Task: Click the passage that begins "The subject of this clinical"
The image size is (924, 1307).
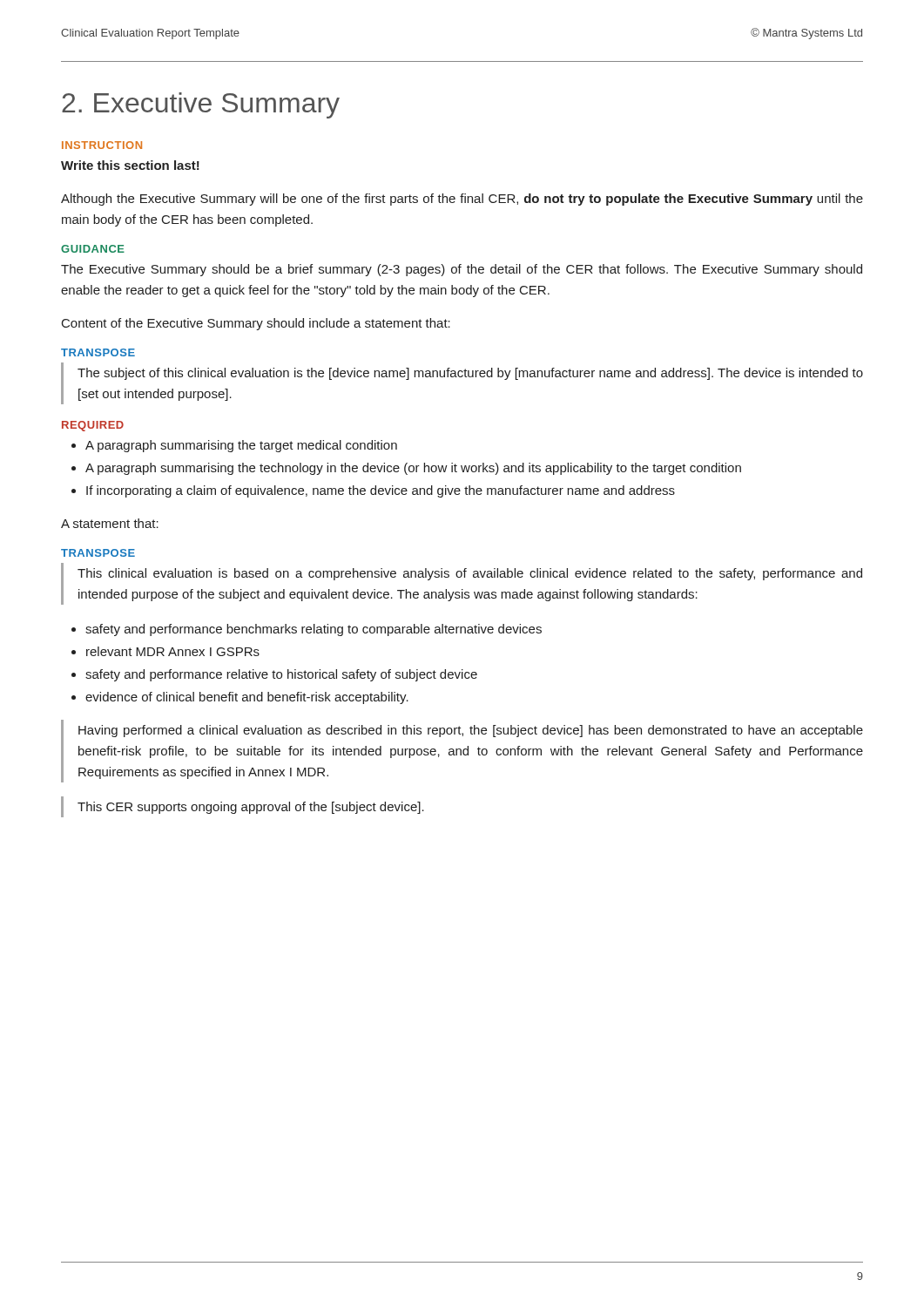Action: click(470, 383)
